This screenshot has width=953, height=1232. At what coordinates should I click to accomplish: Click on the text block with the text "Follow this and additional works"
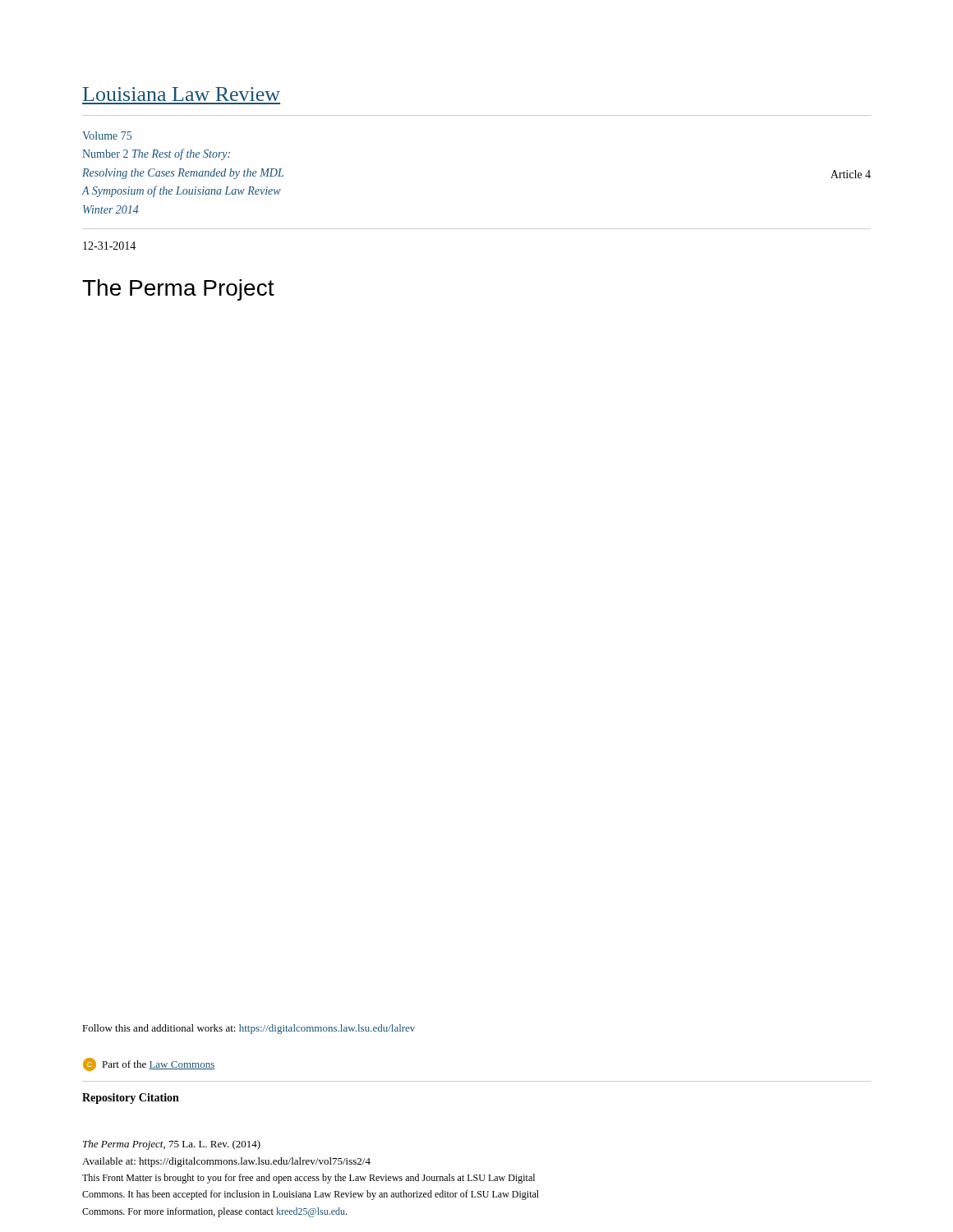point(249,1028)
